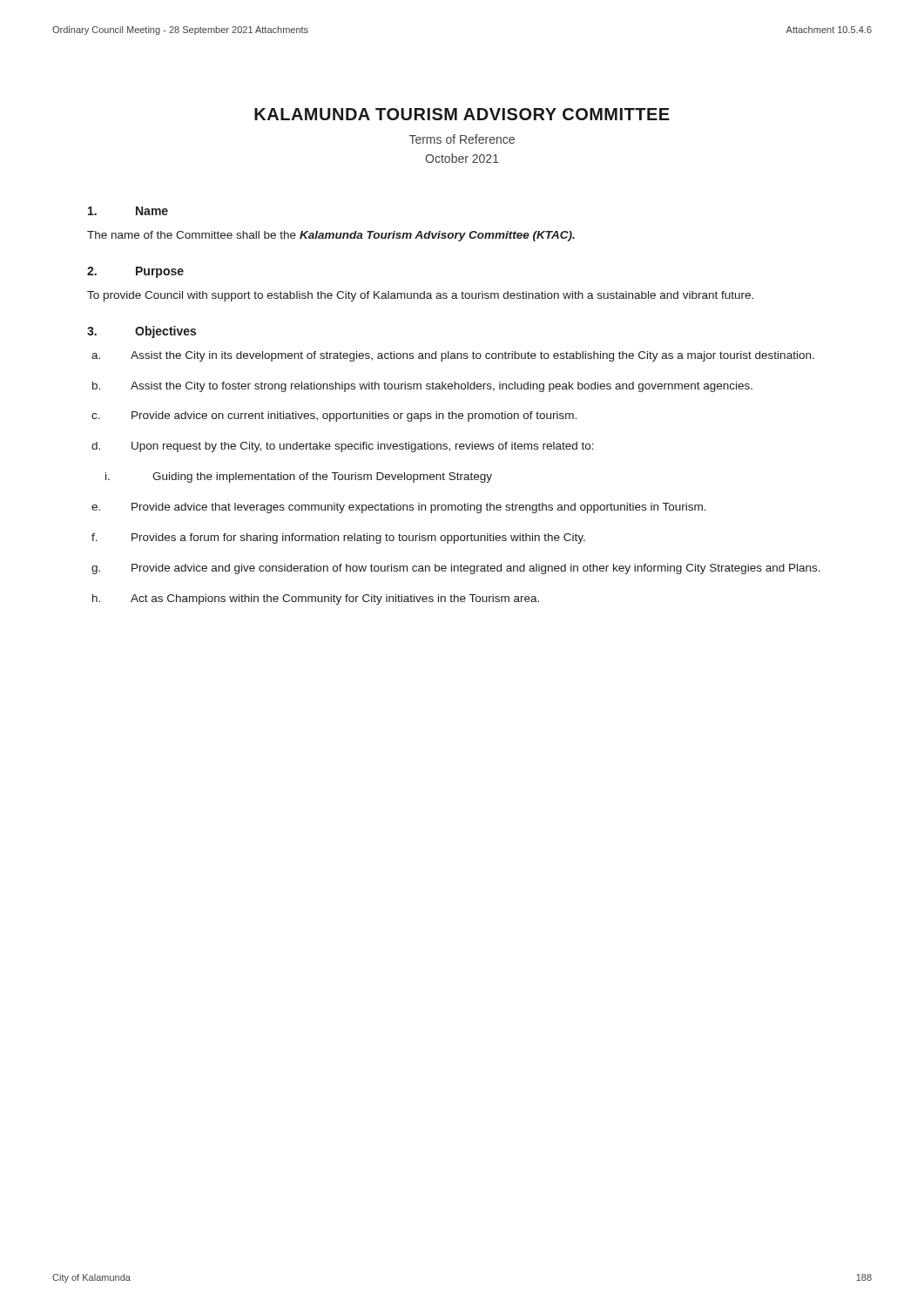The width and height of the screenshot is (924, 1307).
Task: Locate the text "2. Purpose"
Action: (x=135, y=271)
